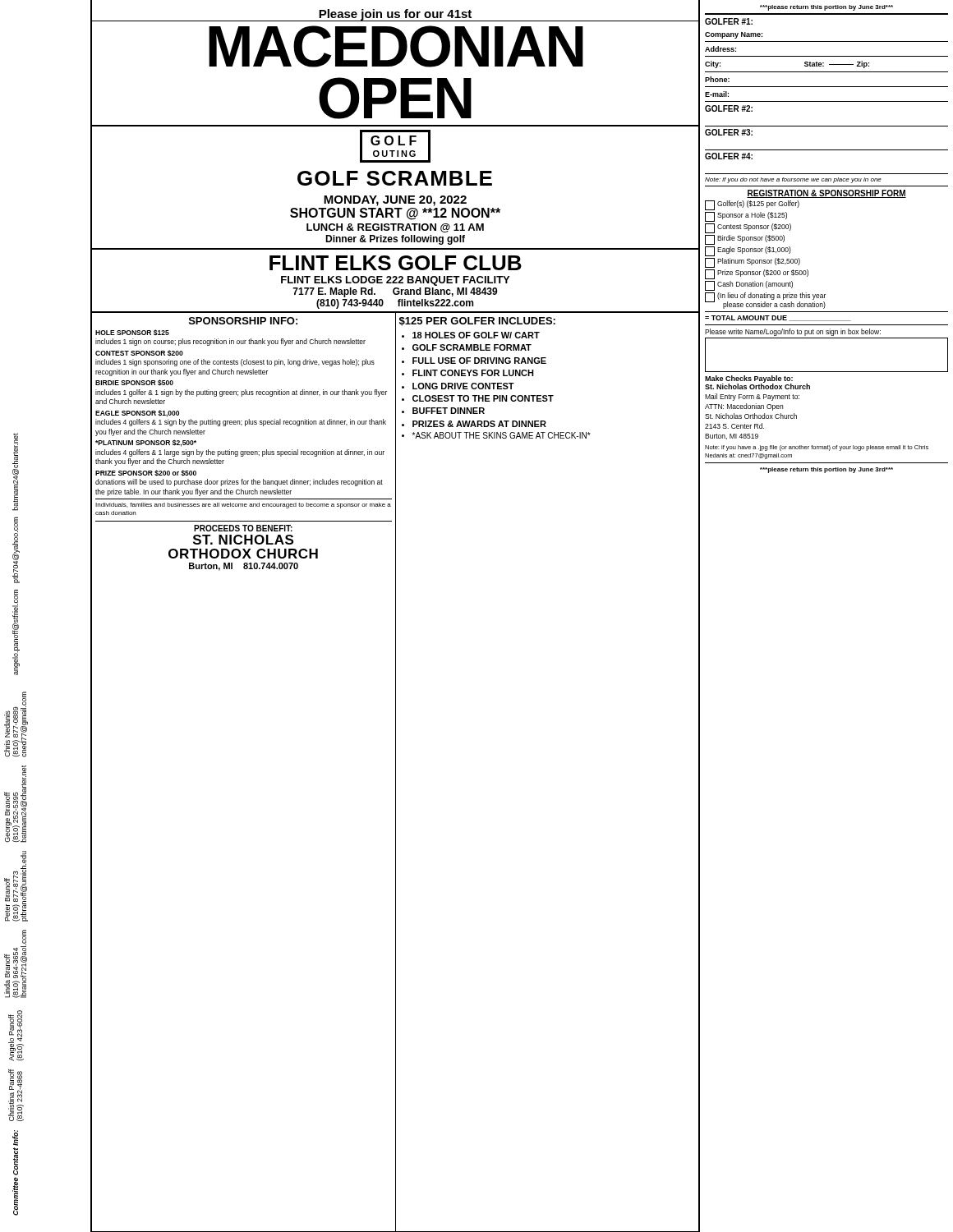The height and width of the screenshot is (1232, 953).
Task: Point to "Eagle Sponsor ($1,000)"
Action: click(x=748, y=251)
